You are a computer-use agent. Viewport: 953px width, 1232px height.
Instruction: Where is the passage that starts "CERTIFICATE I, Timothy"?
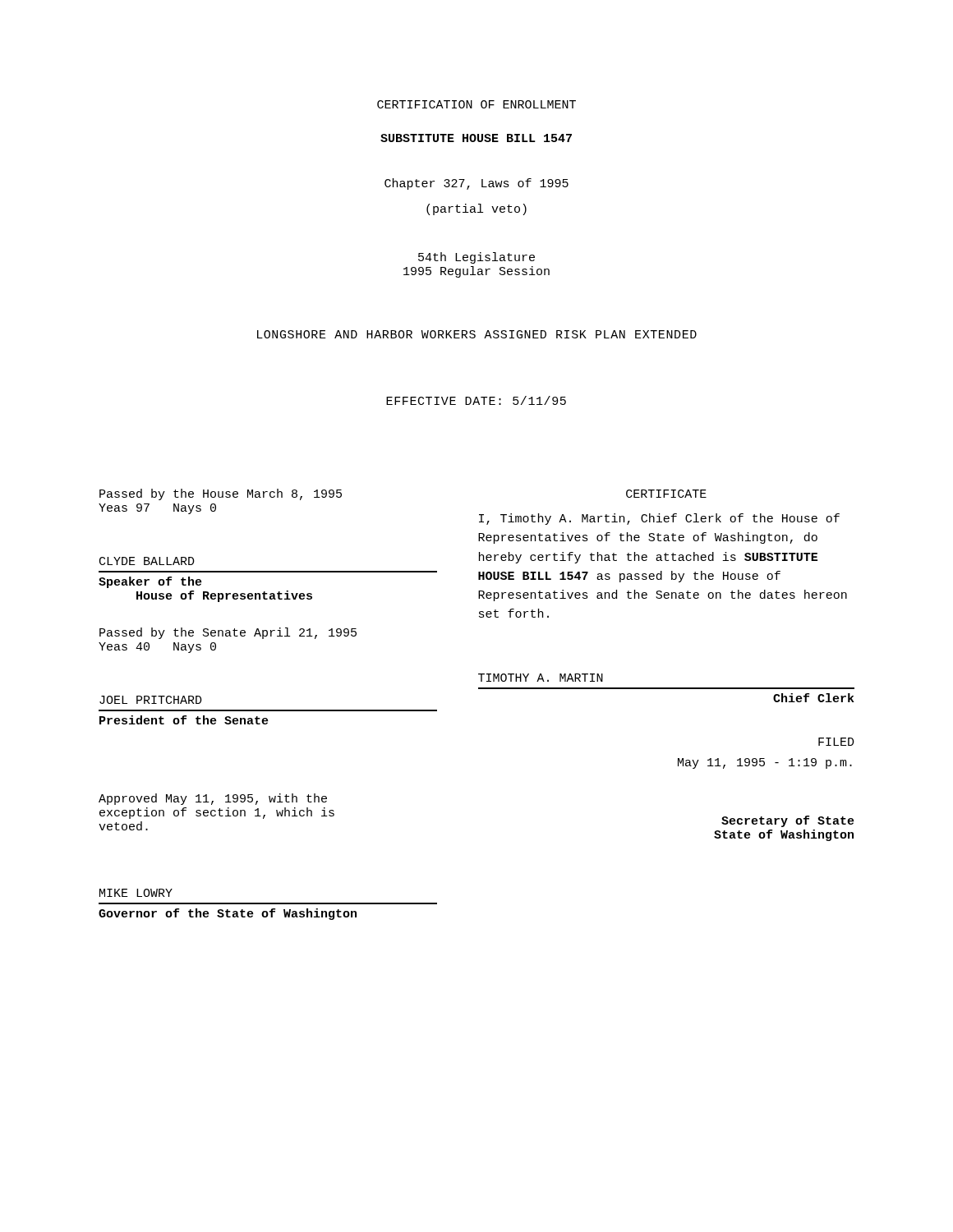point(666,556)
